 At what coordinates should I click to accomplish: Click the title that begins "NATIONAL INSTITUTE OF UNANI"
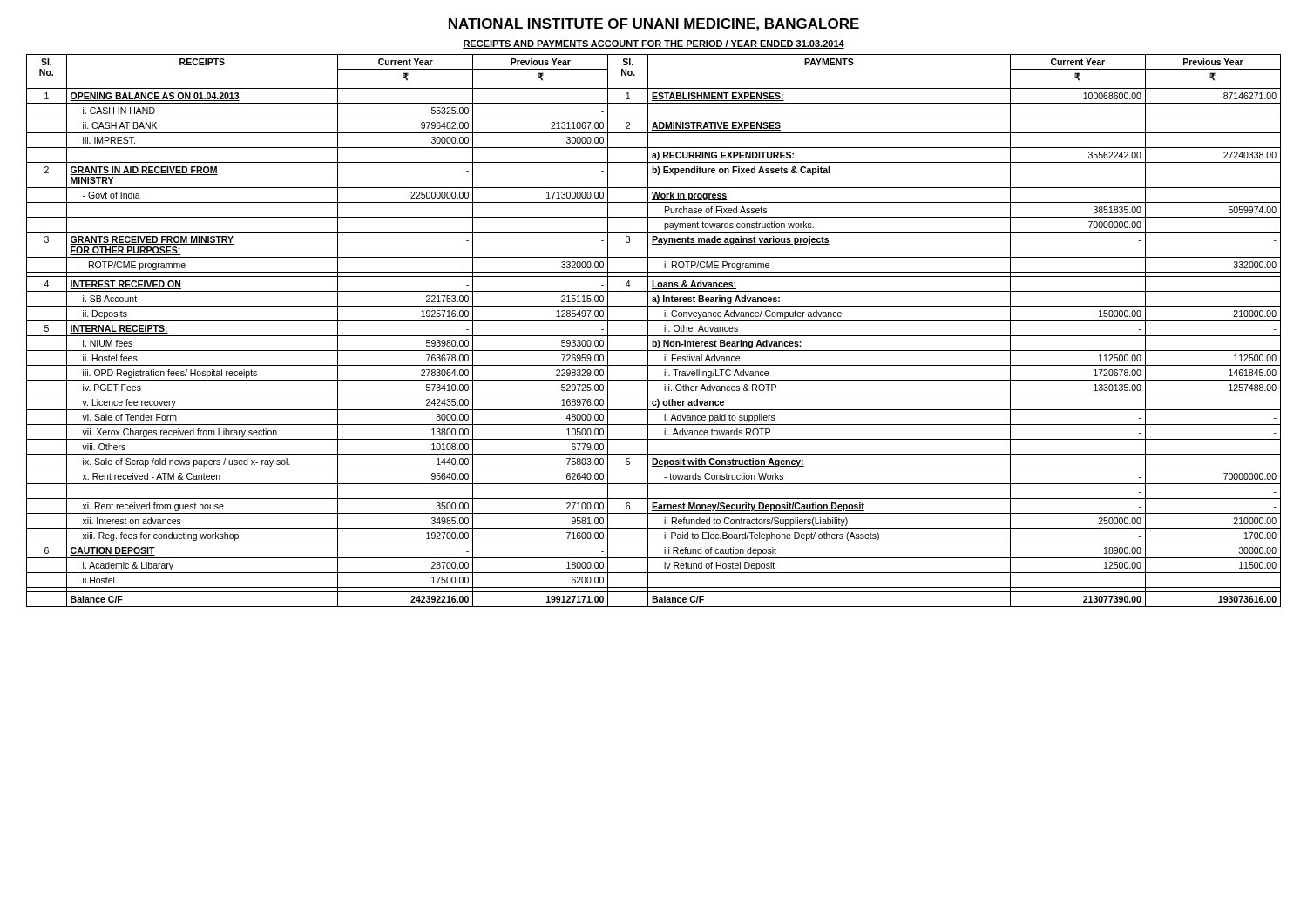coord(654,24)
